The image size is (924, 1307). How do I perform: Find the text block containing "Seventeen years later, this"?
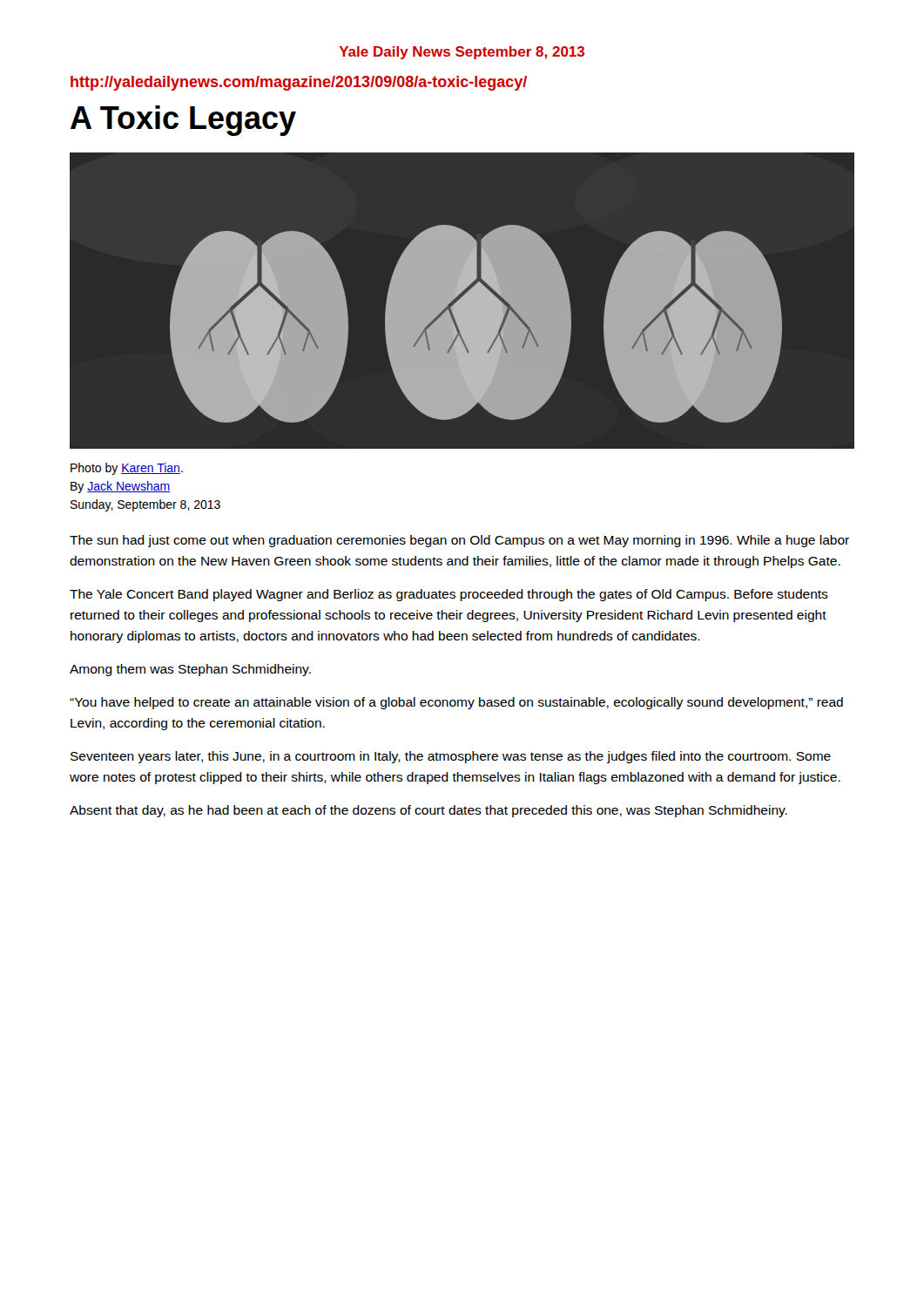tap(455, 766)
